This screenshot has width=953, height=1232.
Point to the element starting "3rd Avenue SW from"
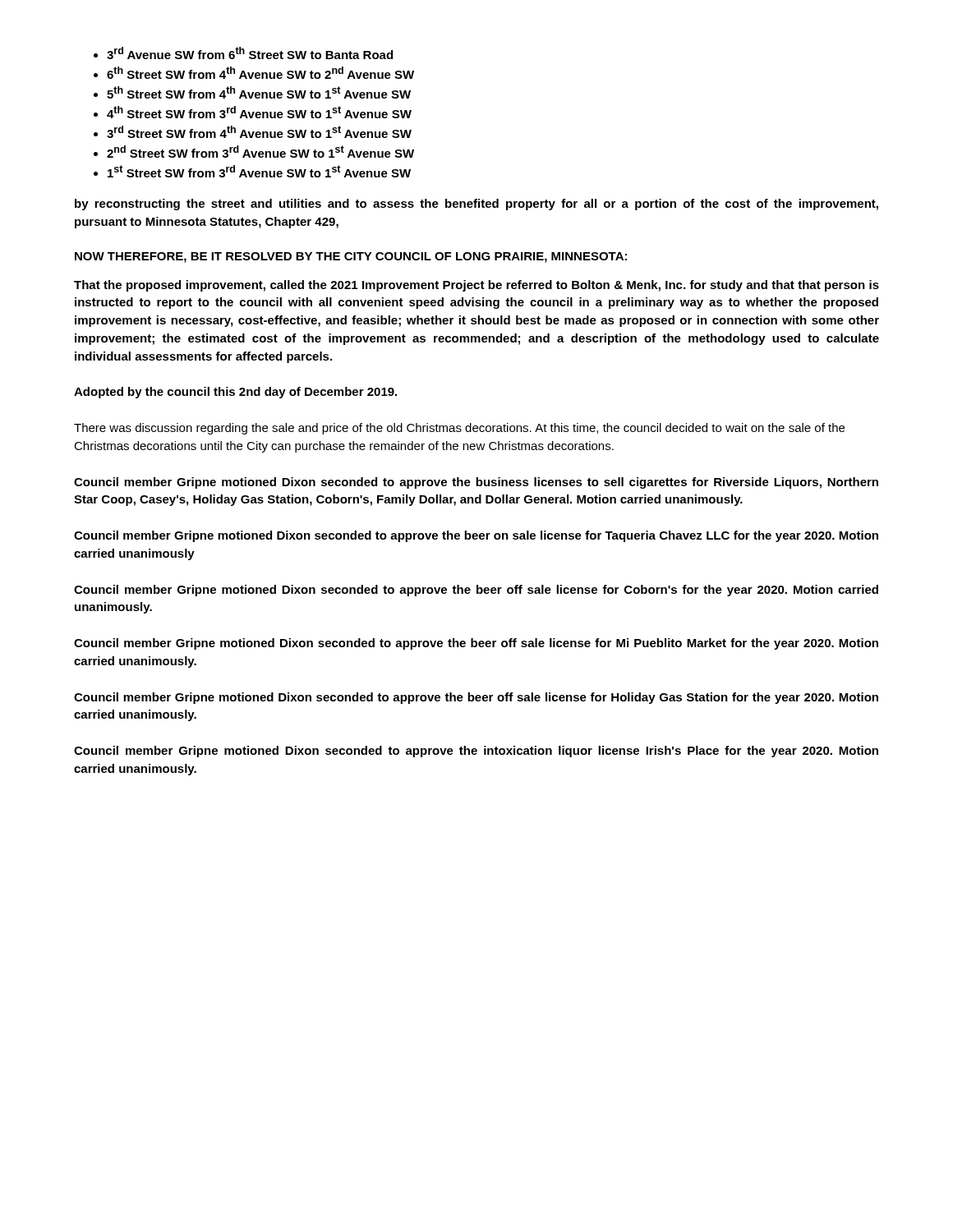(x=243, y=53)
